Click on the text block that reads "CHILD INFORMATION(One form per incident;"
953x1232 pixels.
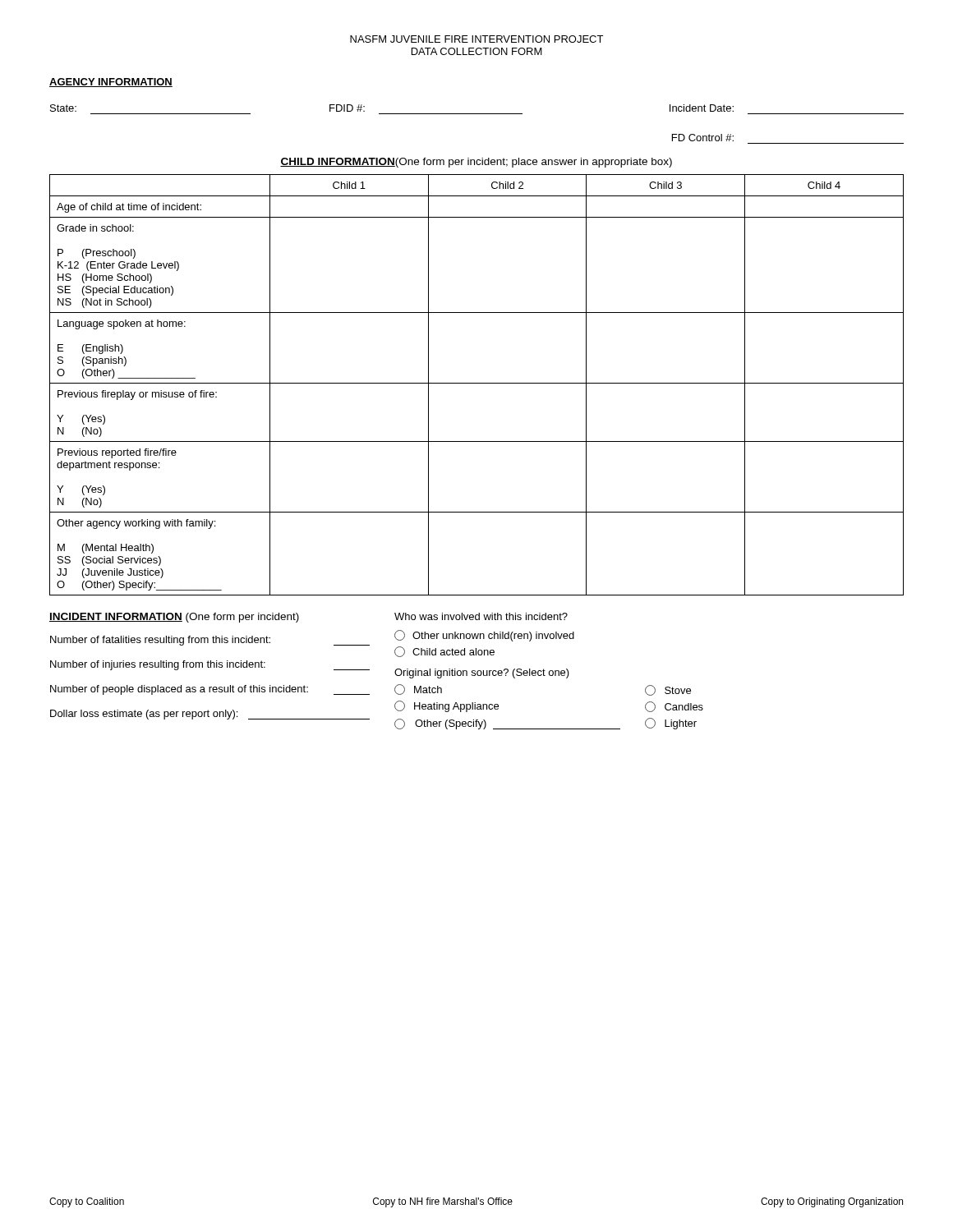(476, 161)
